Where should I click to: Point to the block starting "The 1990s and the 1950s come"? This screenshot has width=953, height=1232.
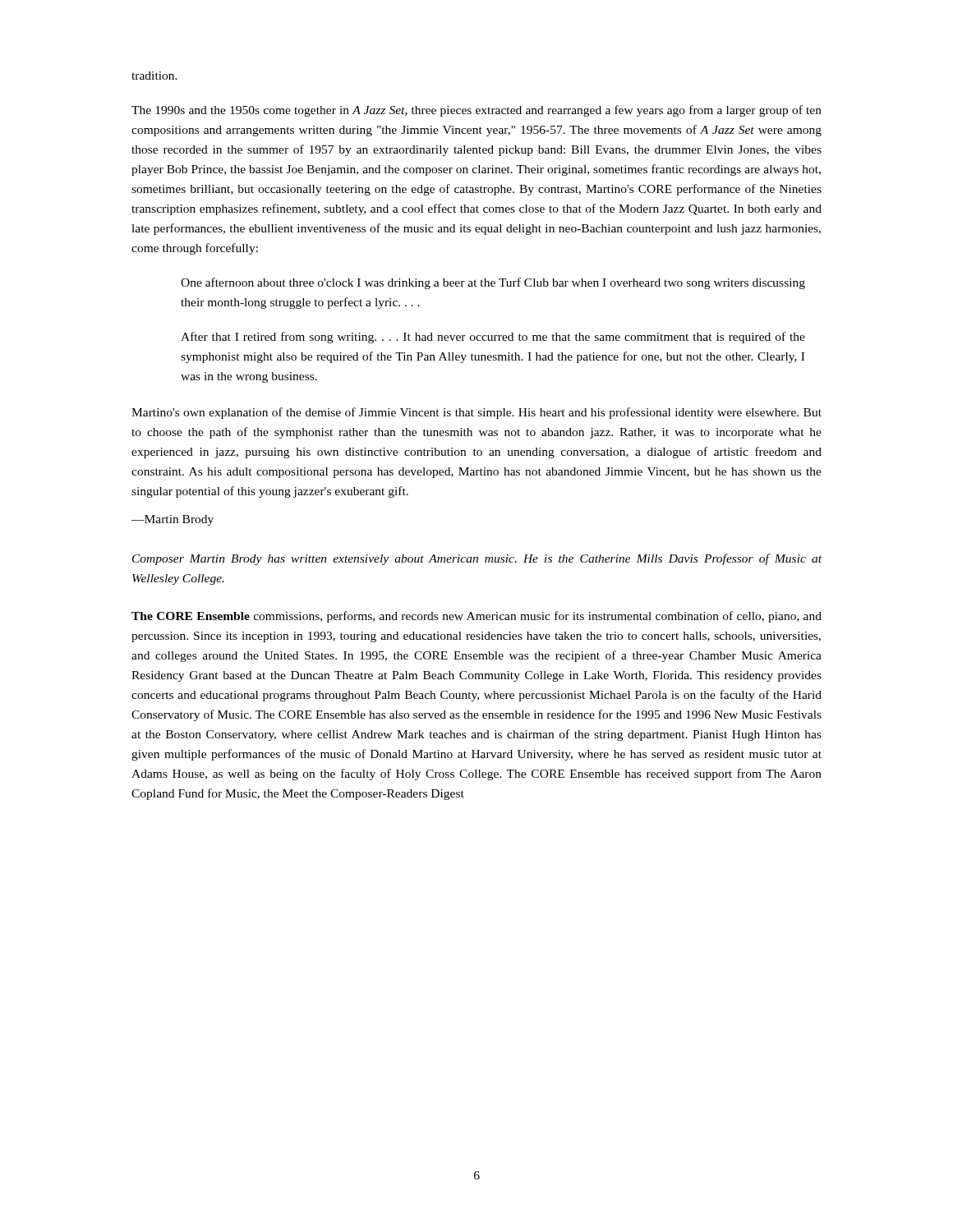click(x=476, y=179)
